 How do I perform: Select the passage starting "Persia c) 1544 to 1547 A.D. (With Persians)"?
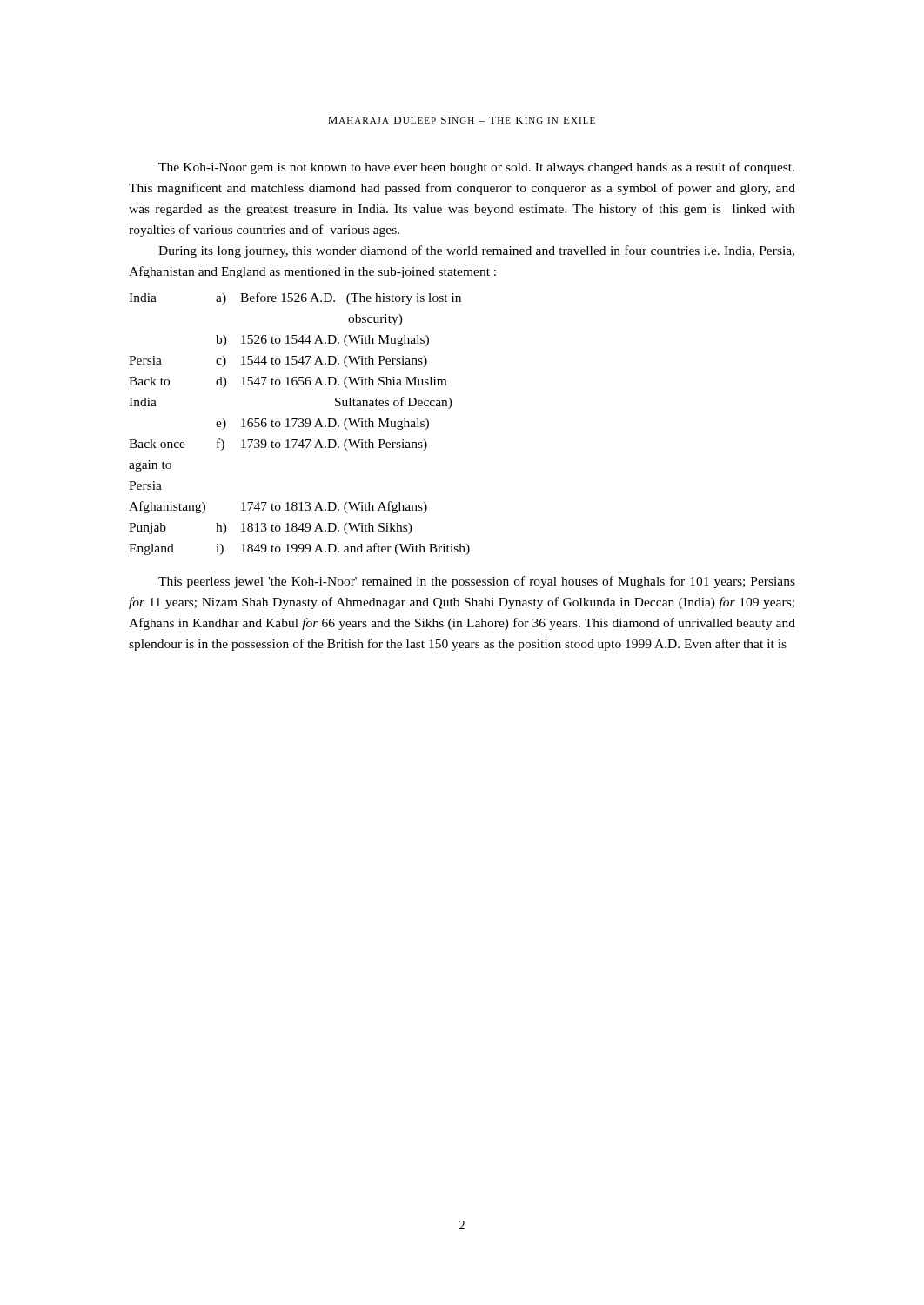click(278, 361)
